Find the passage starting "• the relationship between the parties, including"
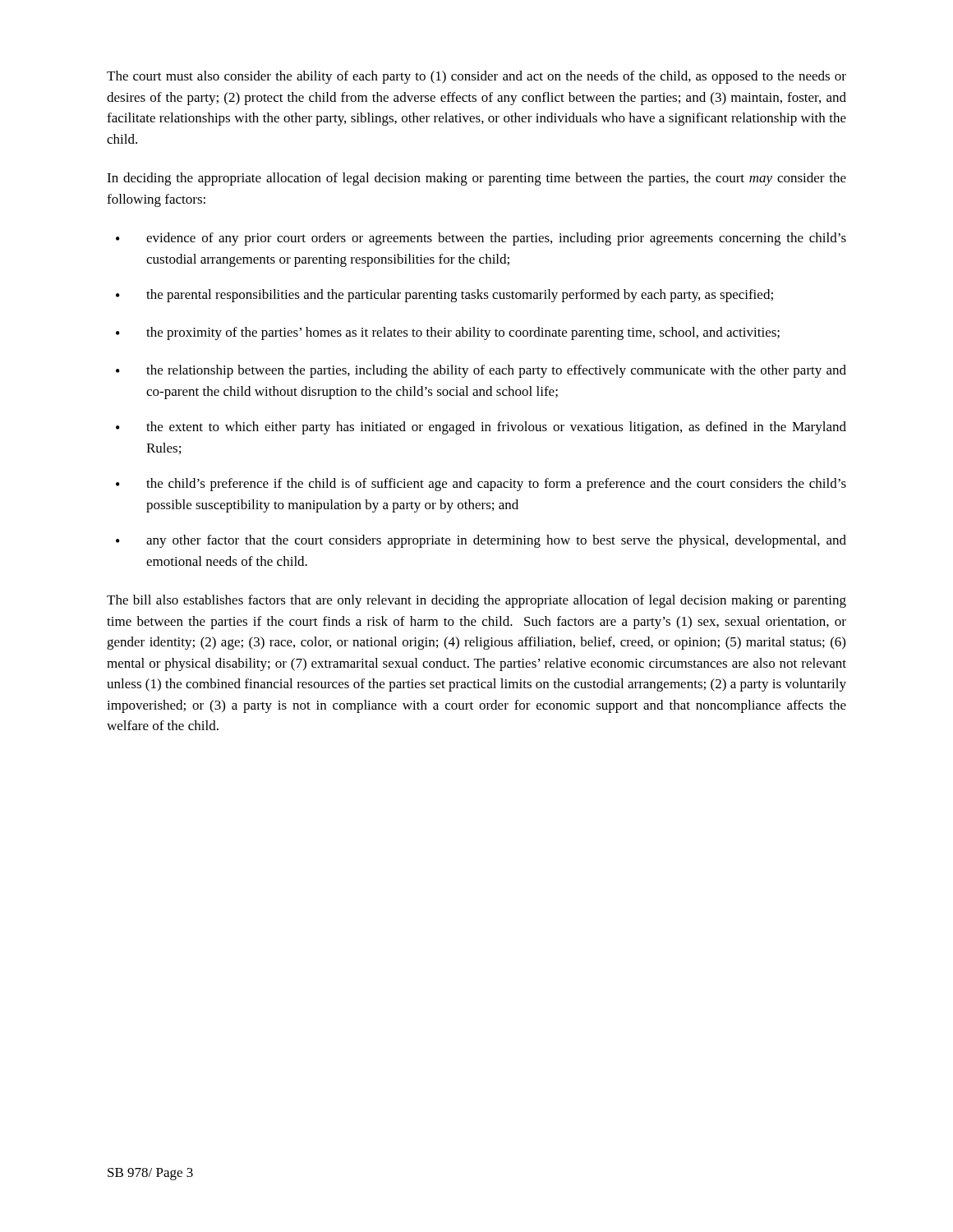This screenshot has width=953, height=1232. point(476,381)
